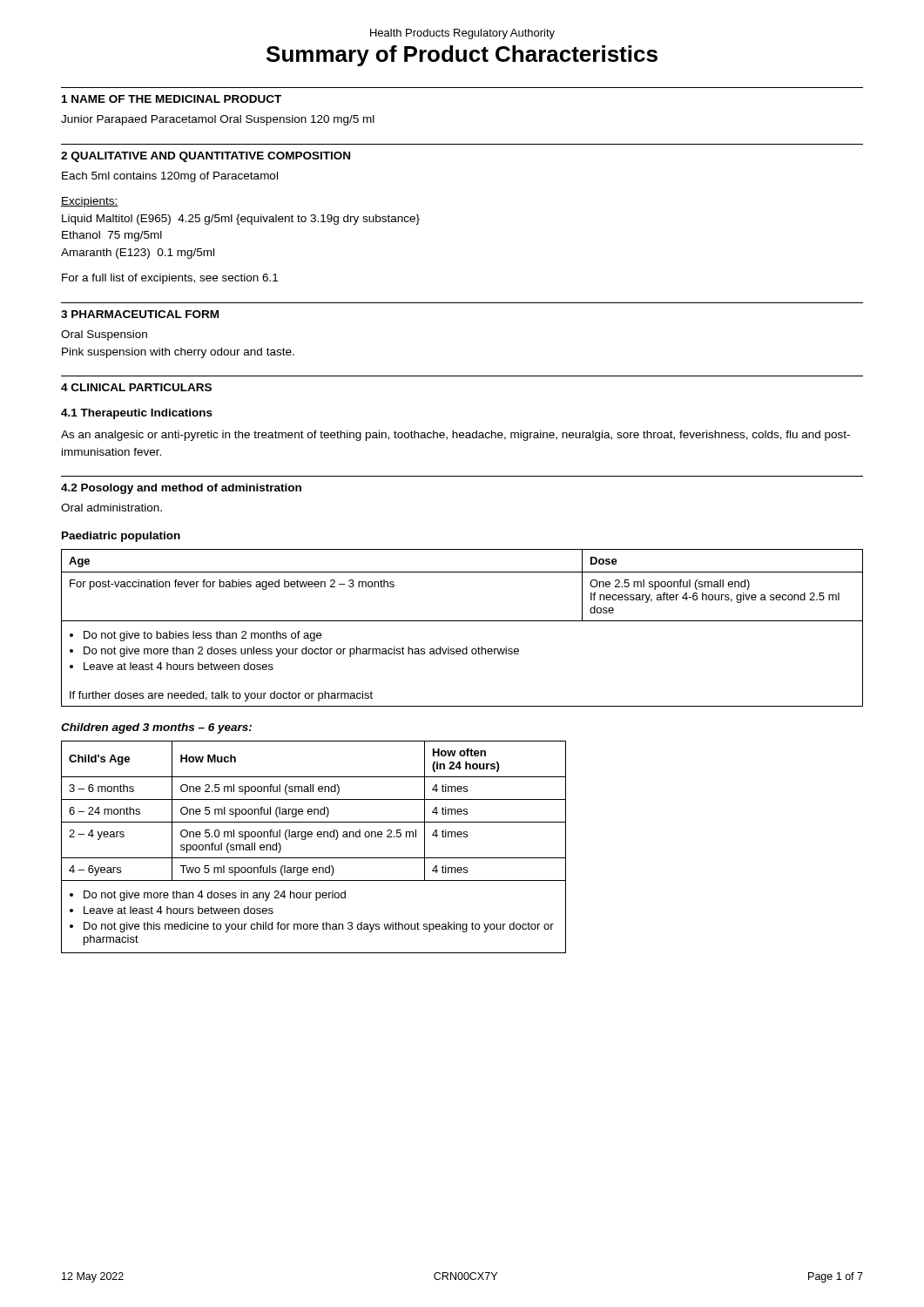Screen dimensions: 1307x924
Task: Point to "Paediatric population"
Action: (121, 535)
